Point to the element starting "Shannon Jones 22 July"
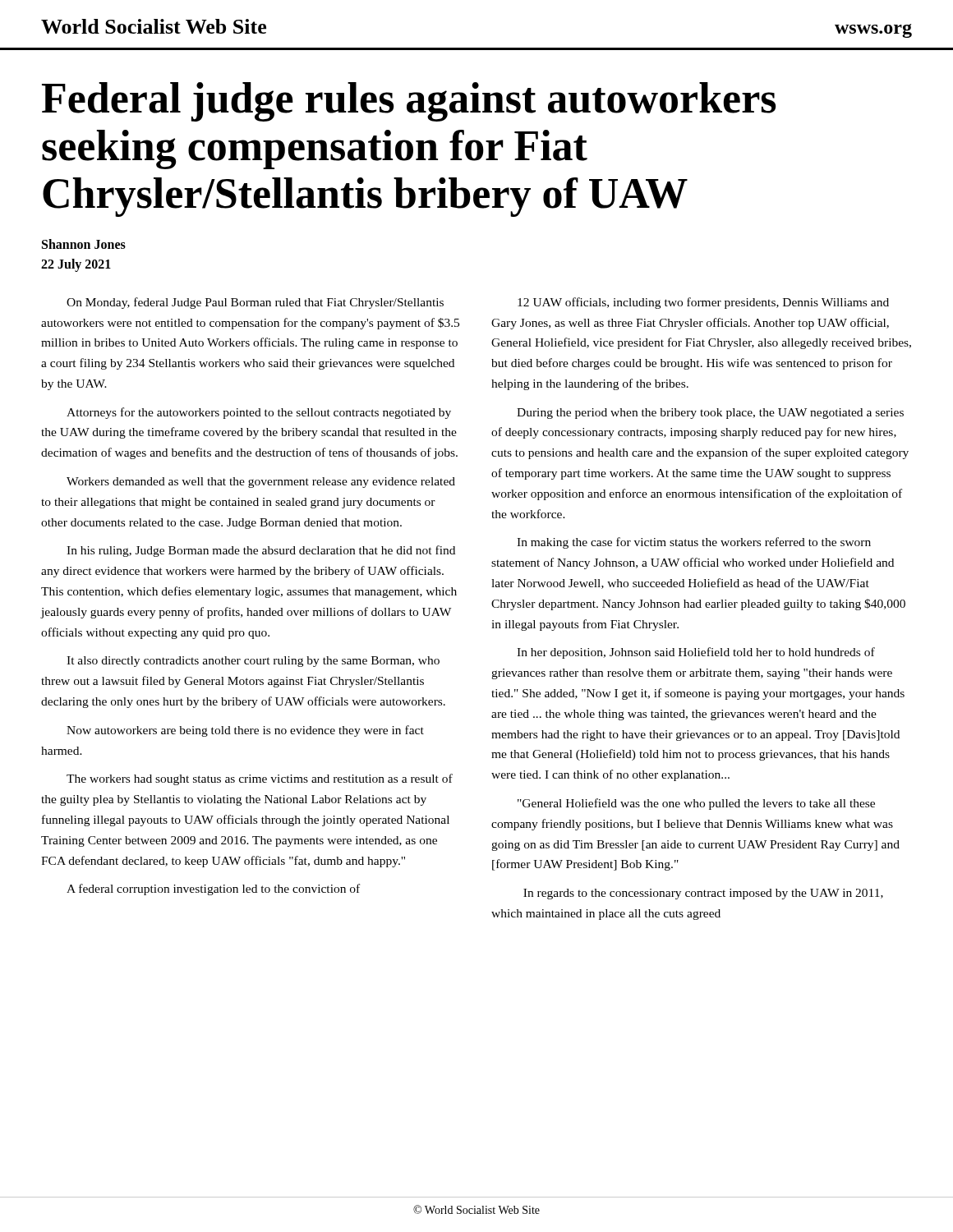 (84, 244)
